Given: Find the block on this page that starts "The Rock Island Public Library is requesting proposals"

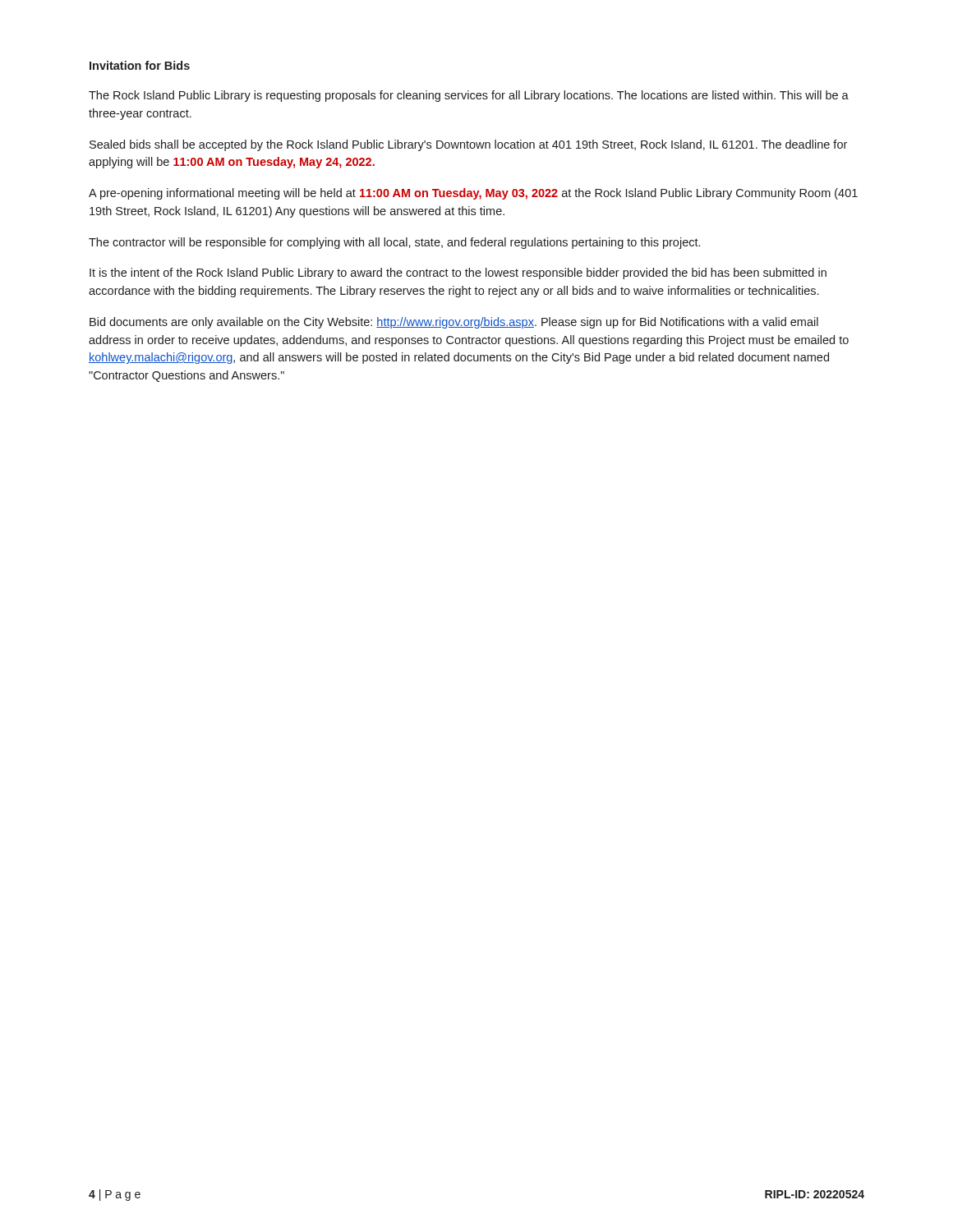Looking at the screenshot, I should (x=469, y=104).
